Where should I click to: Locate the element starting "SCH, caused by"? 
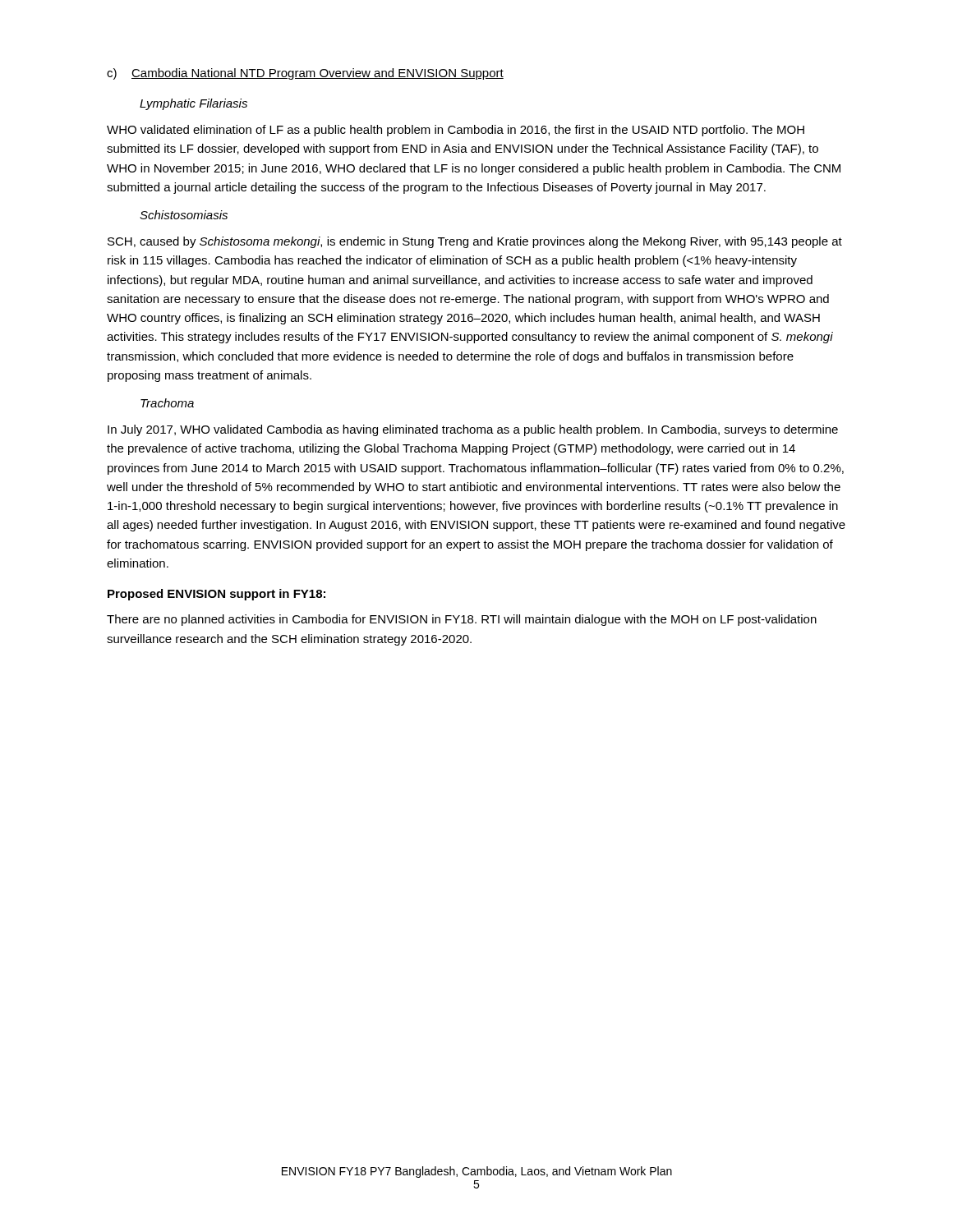pos(474,308)
